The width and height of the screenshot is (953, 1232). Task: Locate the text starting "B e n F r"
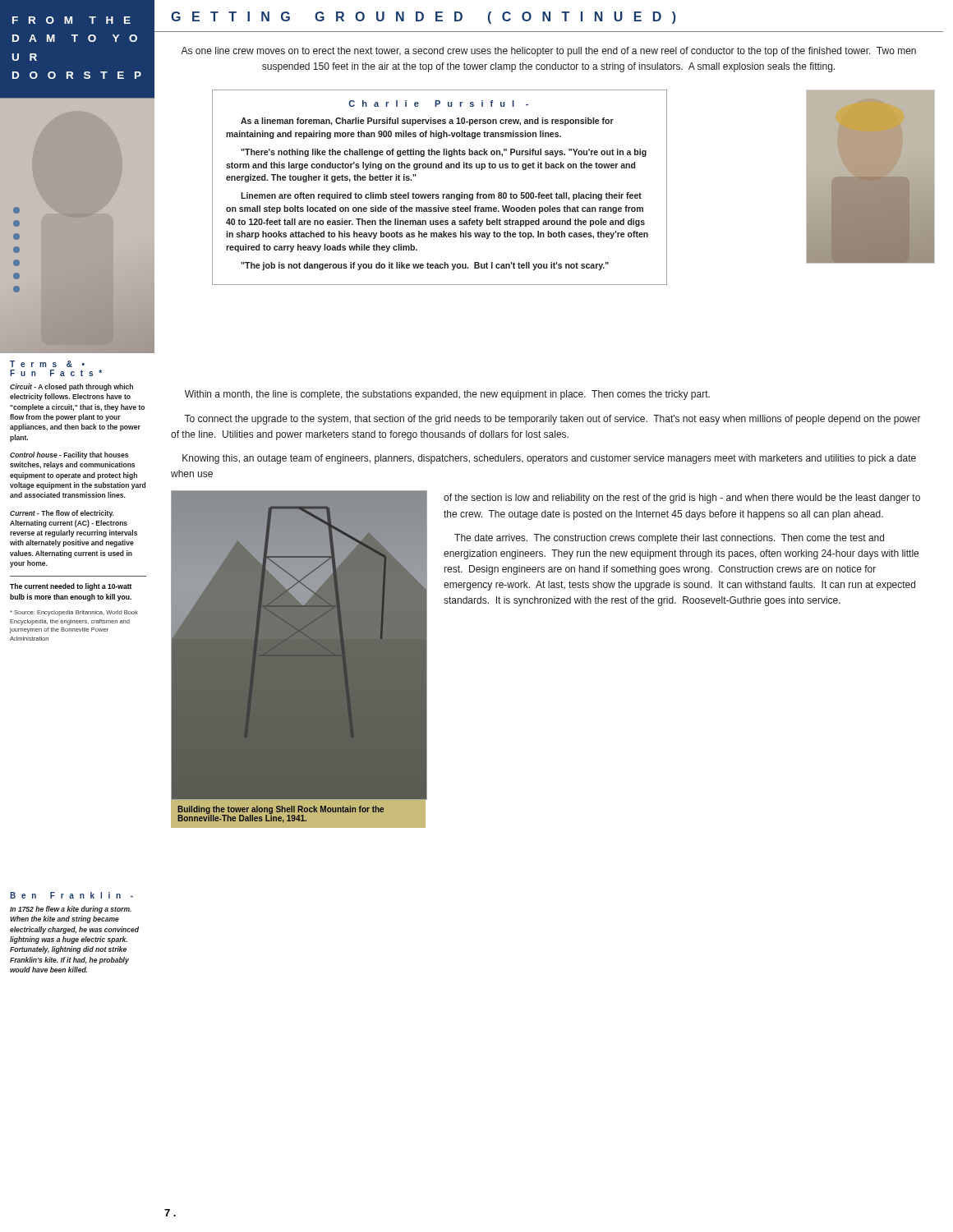(72, 896)
